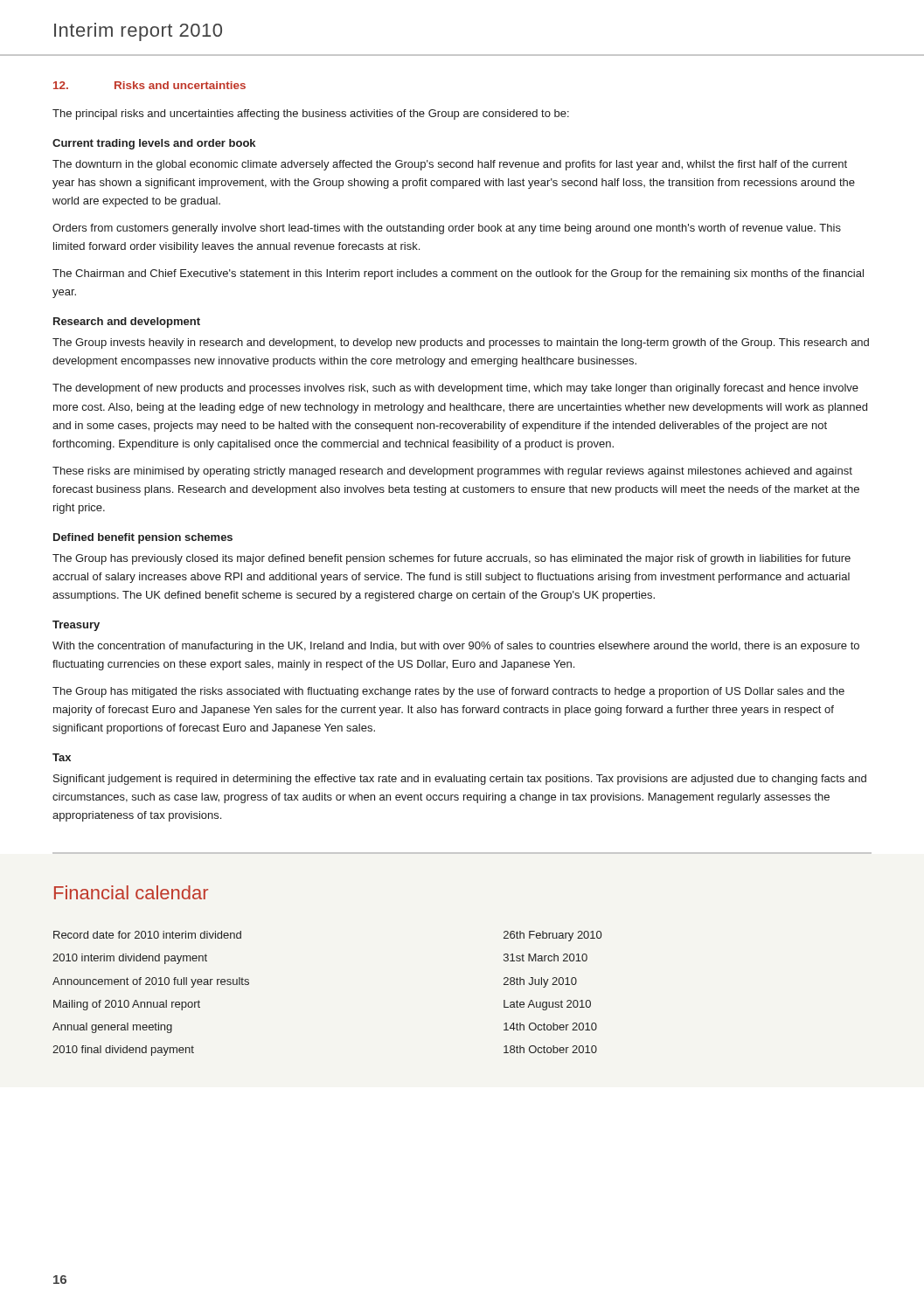Point to the block beginning "The Group has previously closed its"
Viewport: 924px width, 1311px height.
(x=452, y=576)
